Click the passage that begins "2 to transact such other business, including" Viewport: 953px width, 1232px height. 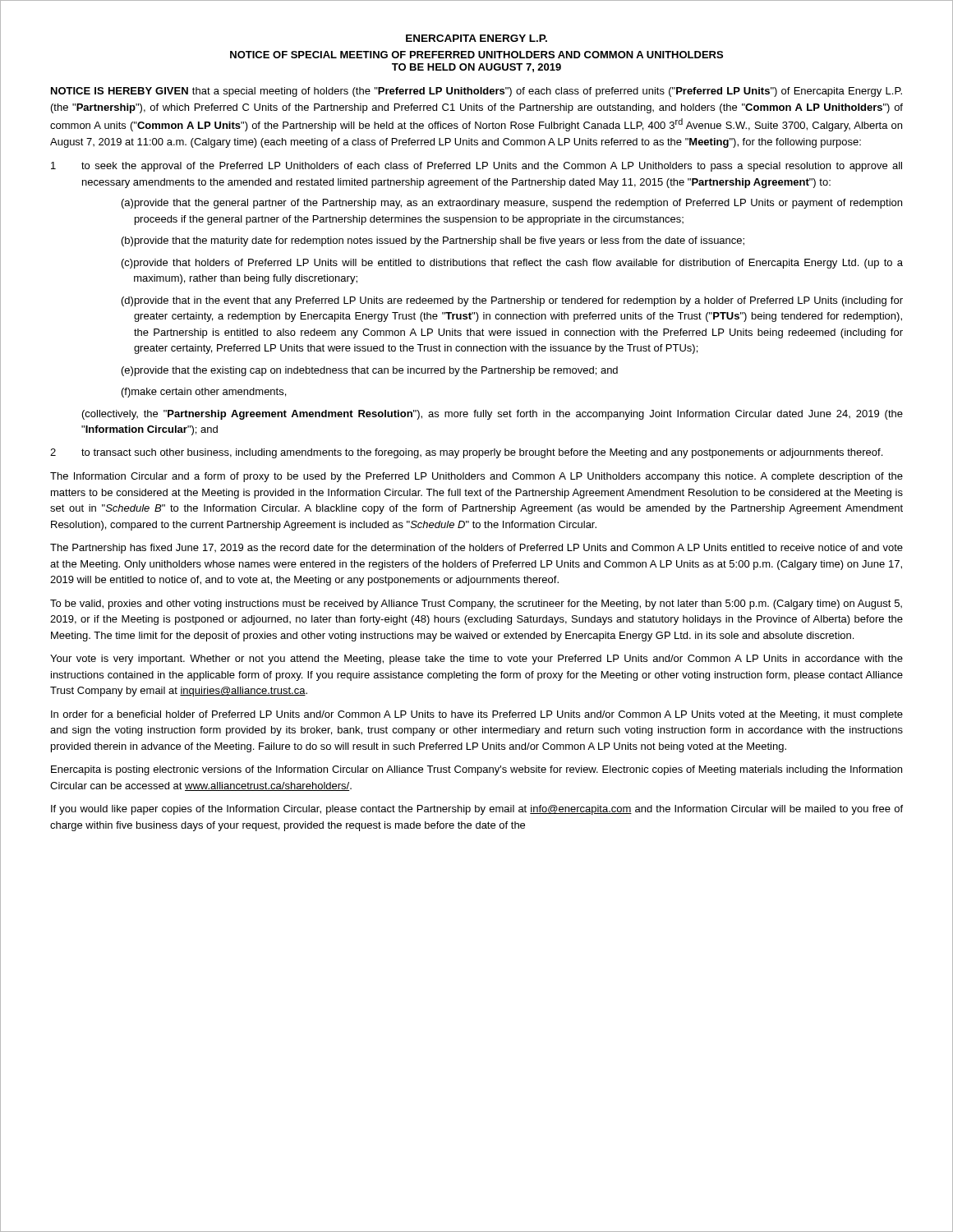pyautogui.click(x=476, y=452)
